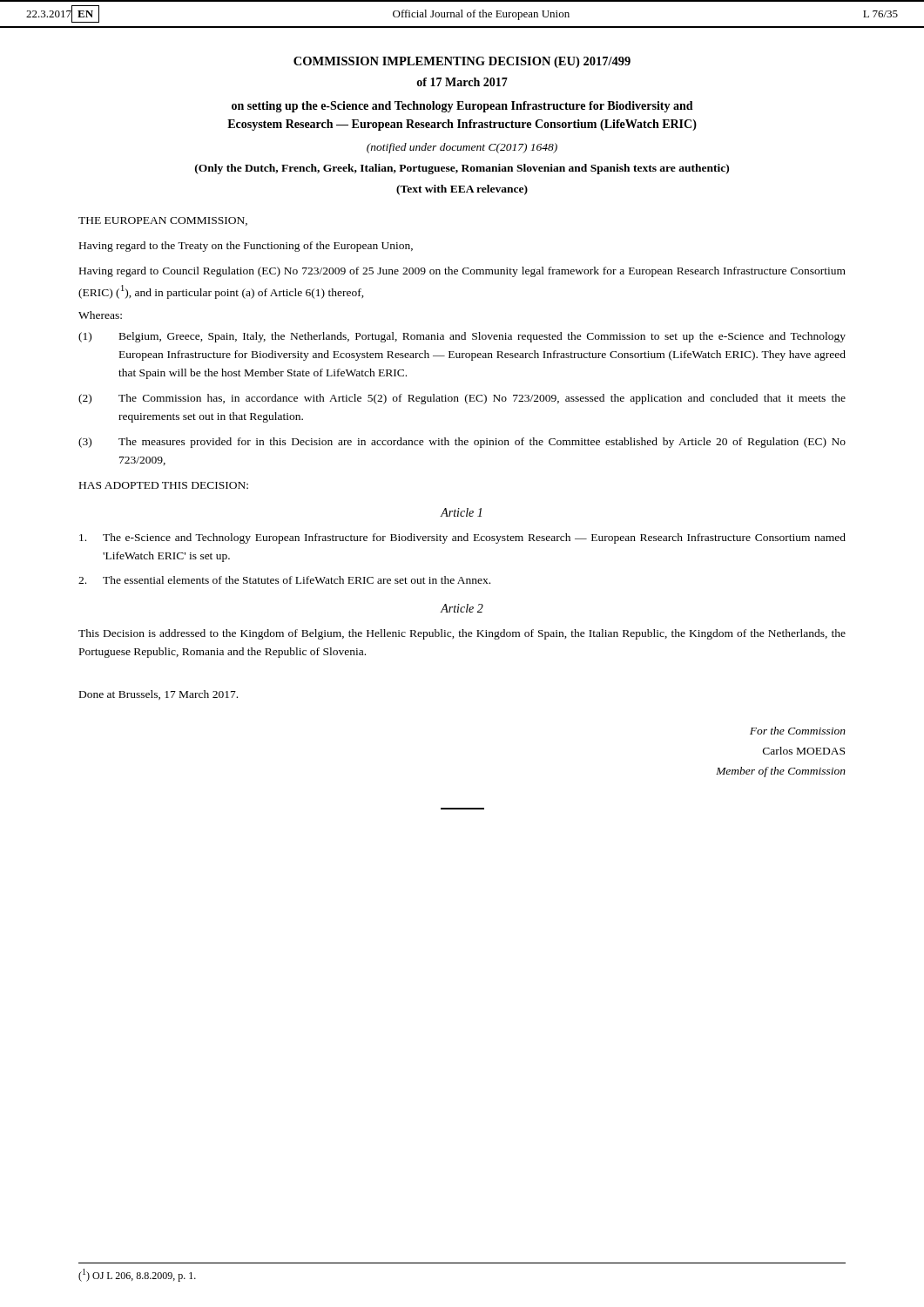Locate the caption that opens with "(notified under document"
This screenshot has height=1307, width=924.
(462, 147)
